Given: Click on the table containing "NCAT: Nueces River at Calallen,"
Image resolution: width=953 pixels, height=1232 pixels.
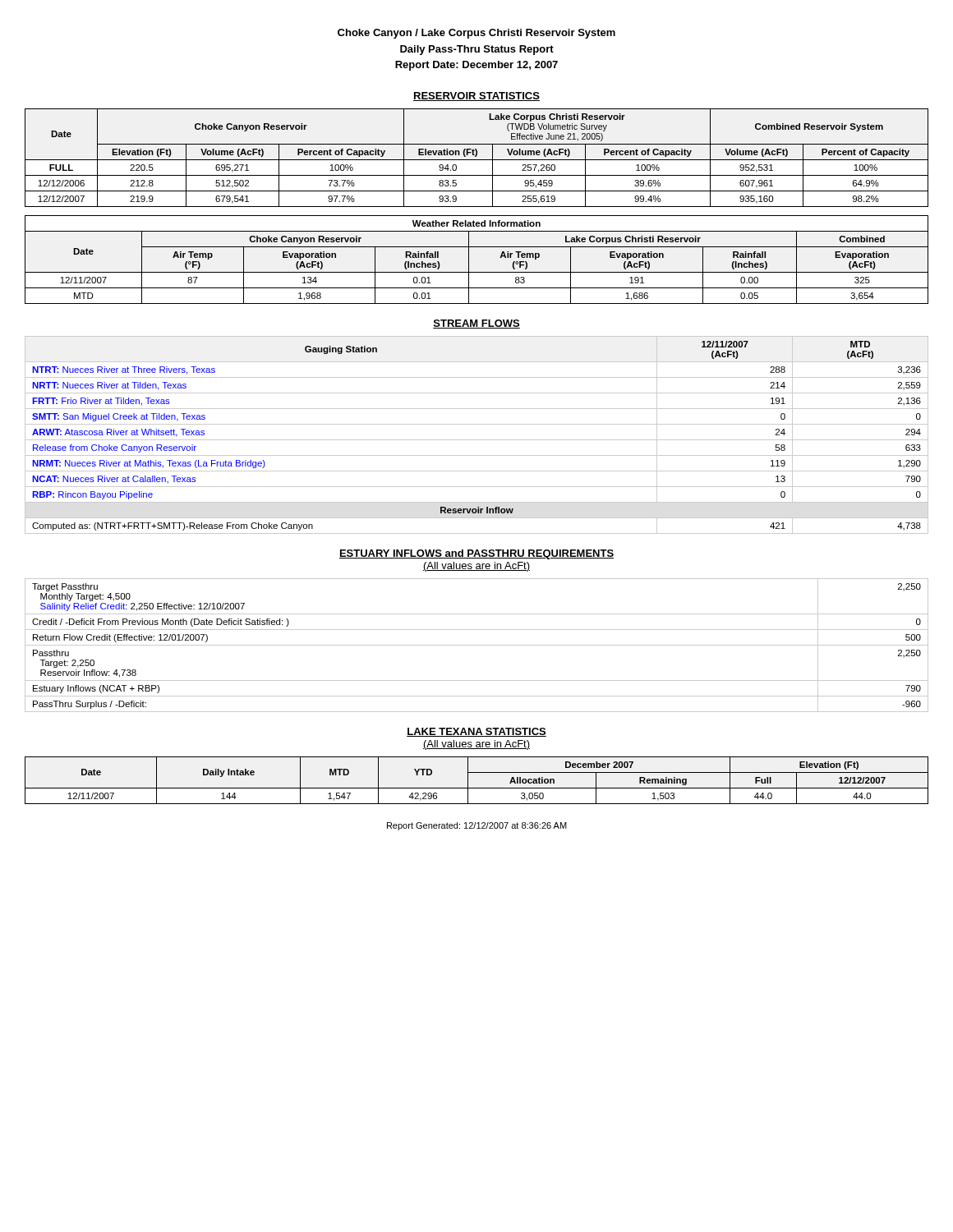Looking at the screenshot, I should click(x=476, y=434).
